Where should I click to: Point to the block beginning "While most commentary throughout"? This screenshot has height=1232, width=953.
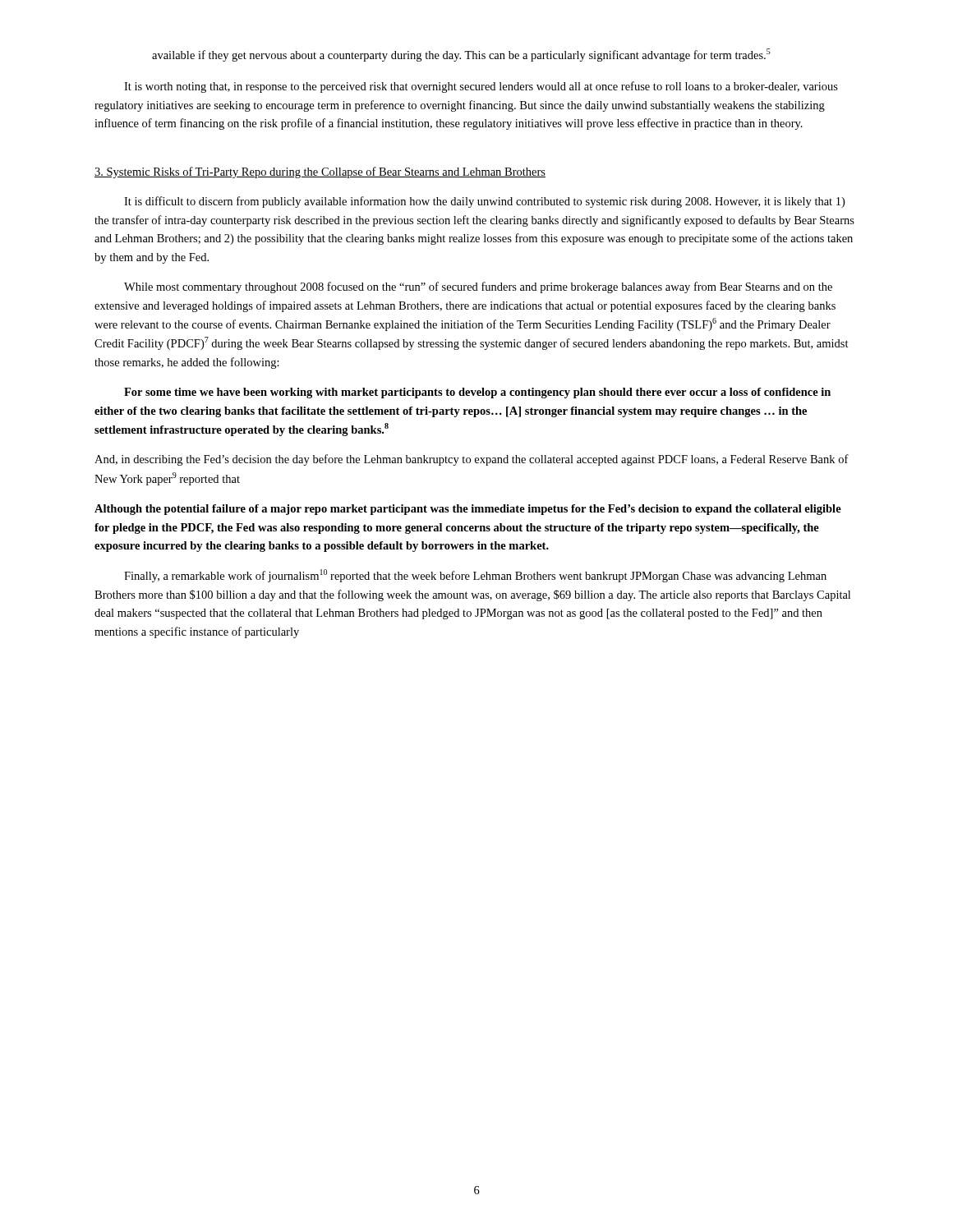click(471, 324)
